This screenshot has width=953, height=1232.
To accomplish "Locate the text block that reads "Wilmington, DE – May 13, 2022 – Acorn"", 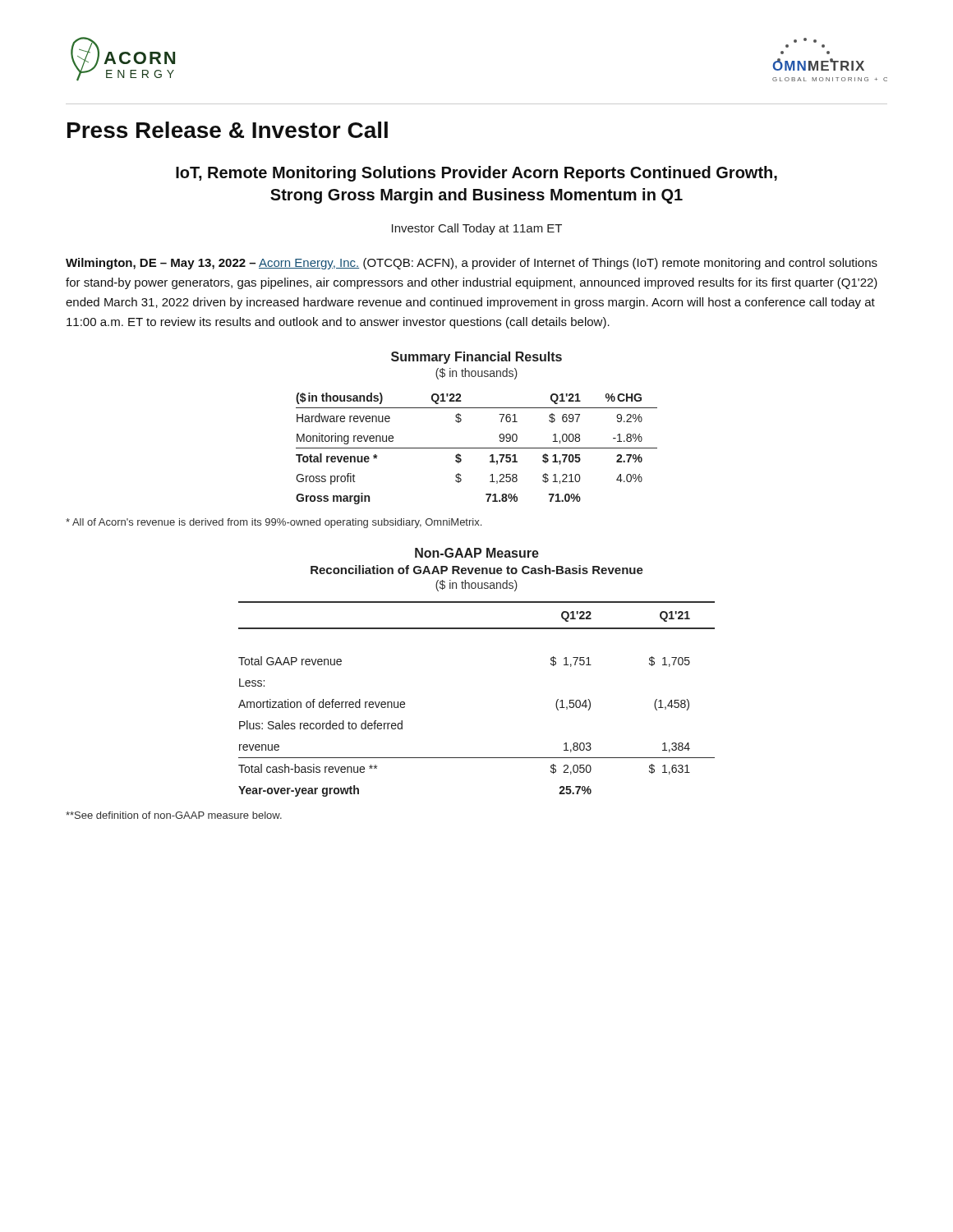I will [x=472, y=292].
